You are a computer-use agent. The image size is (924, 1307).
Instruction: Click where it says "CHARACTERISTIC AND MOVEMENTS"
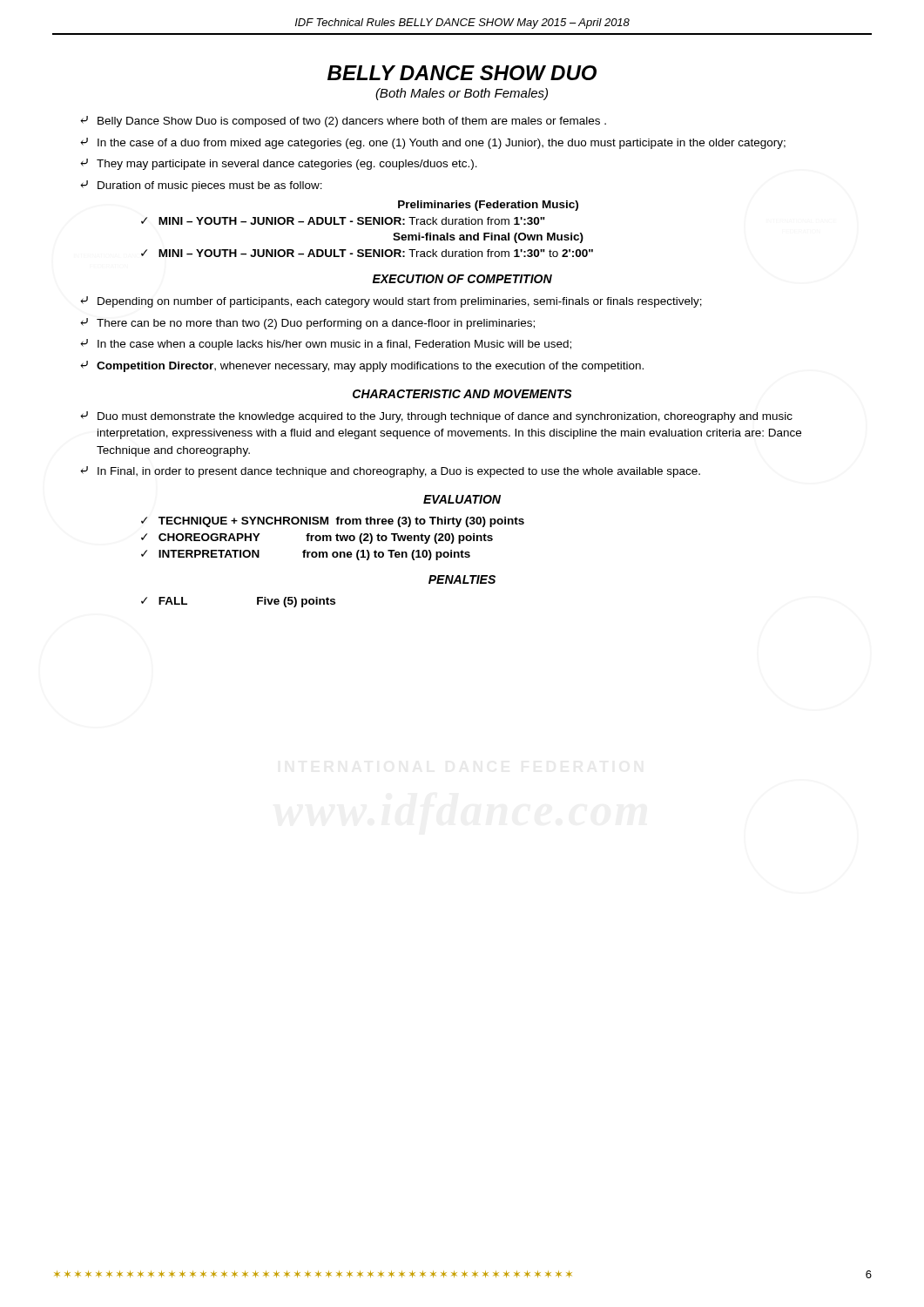[x=462, y=393]
